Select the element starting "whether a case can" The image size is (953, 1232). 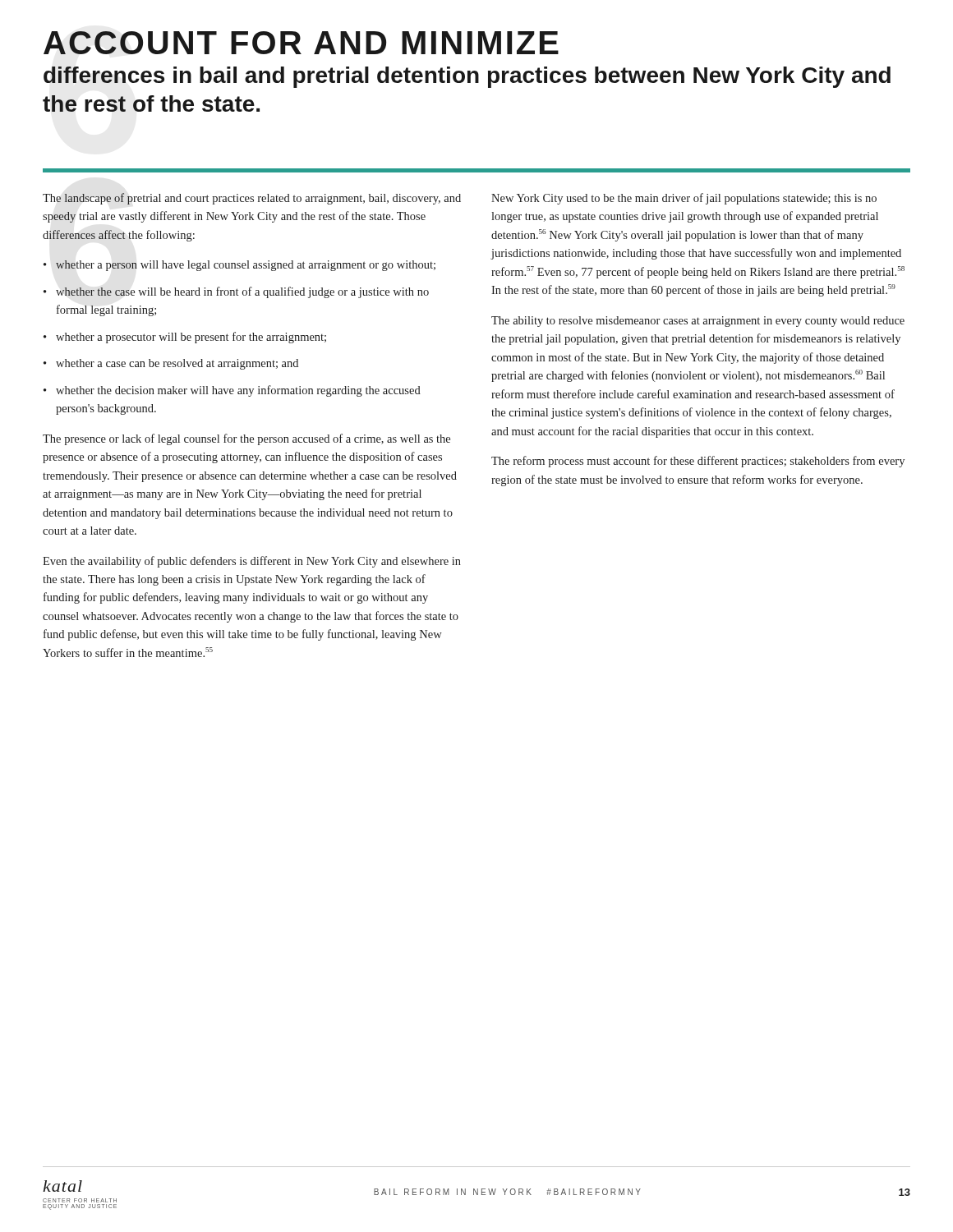click(x=177, y=363)
